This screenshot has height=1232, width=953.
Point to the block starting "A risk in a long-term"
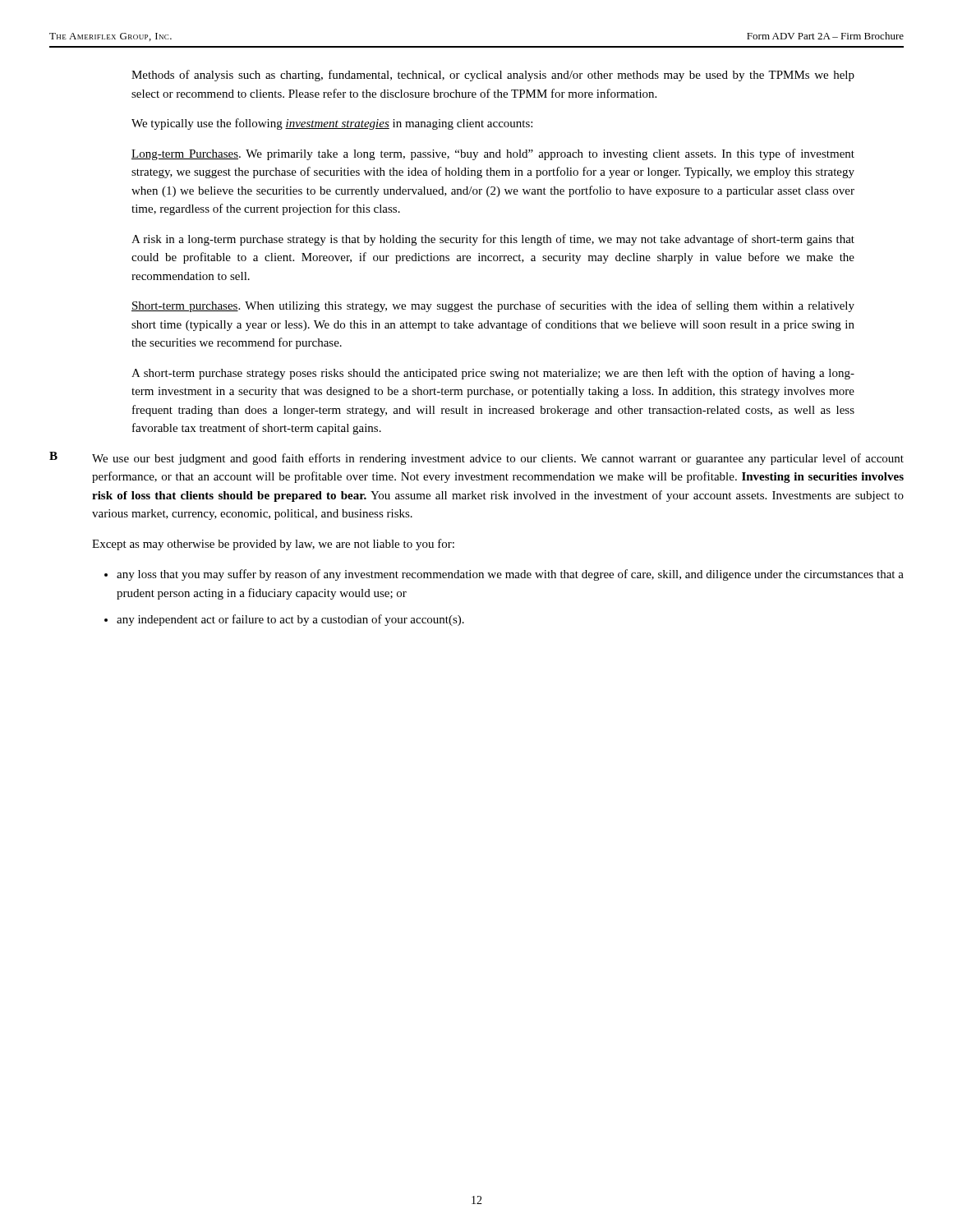(493, 257)
